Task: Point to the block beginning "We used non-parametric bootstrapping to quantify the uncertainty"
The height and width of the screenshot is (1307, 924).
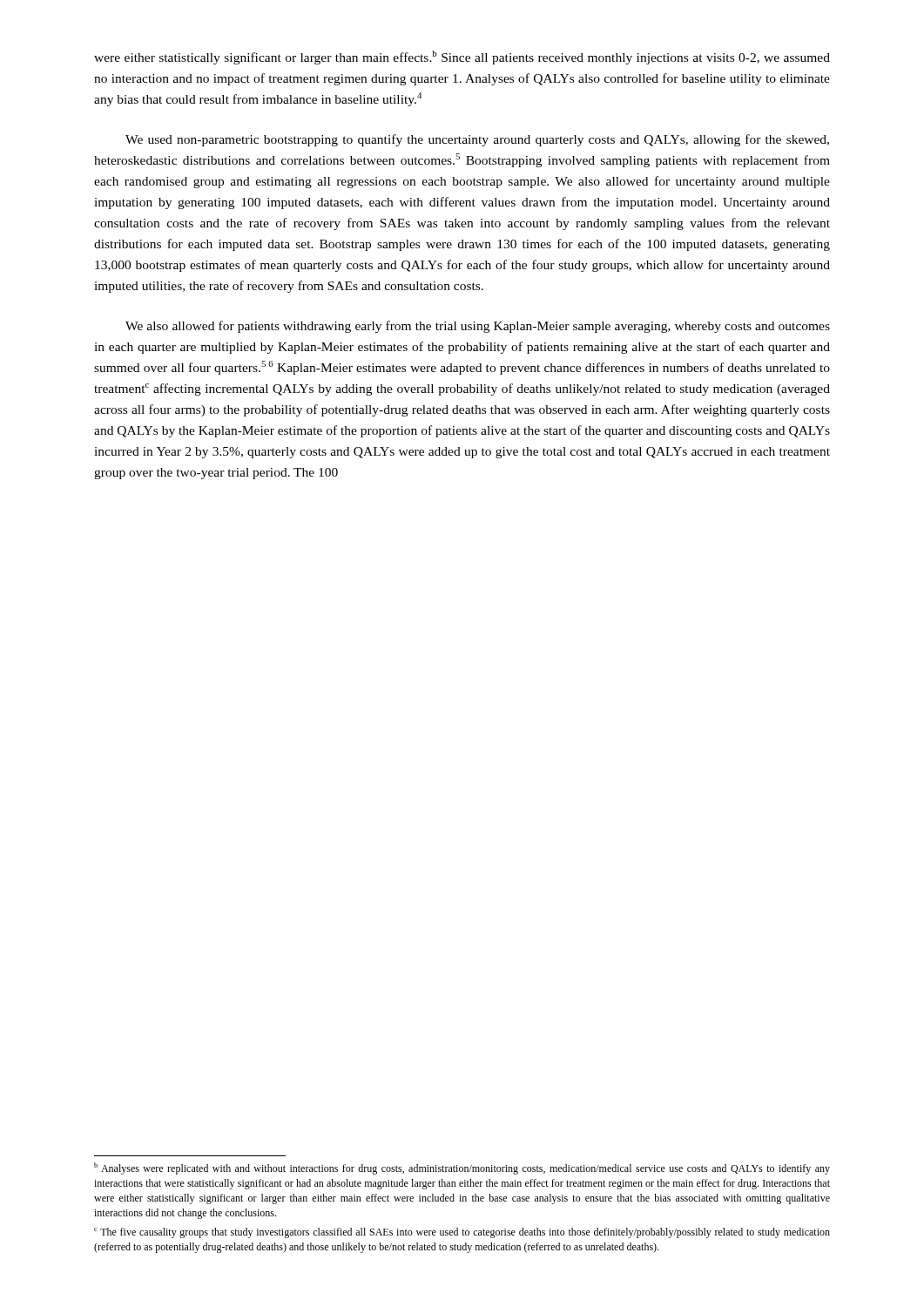Action: 462,213
